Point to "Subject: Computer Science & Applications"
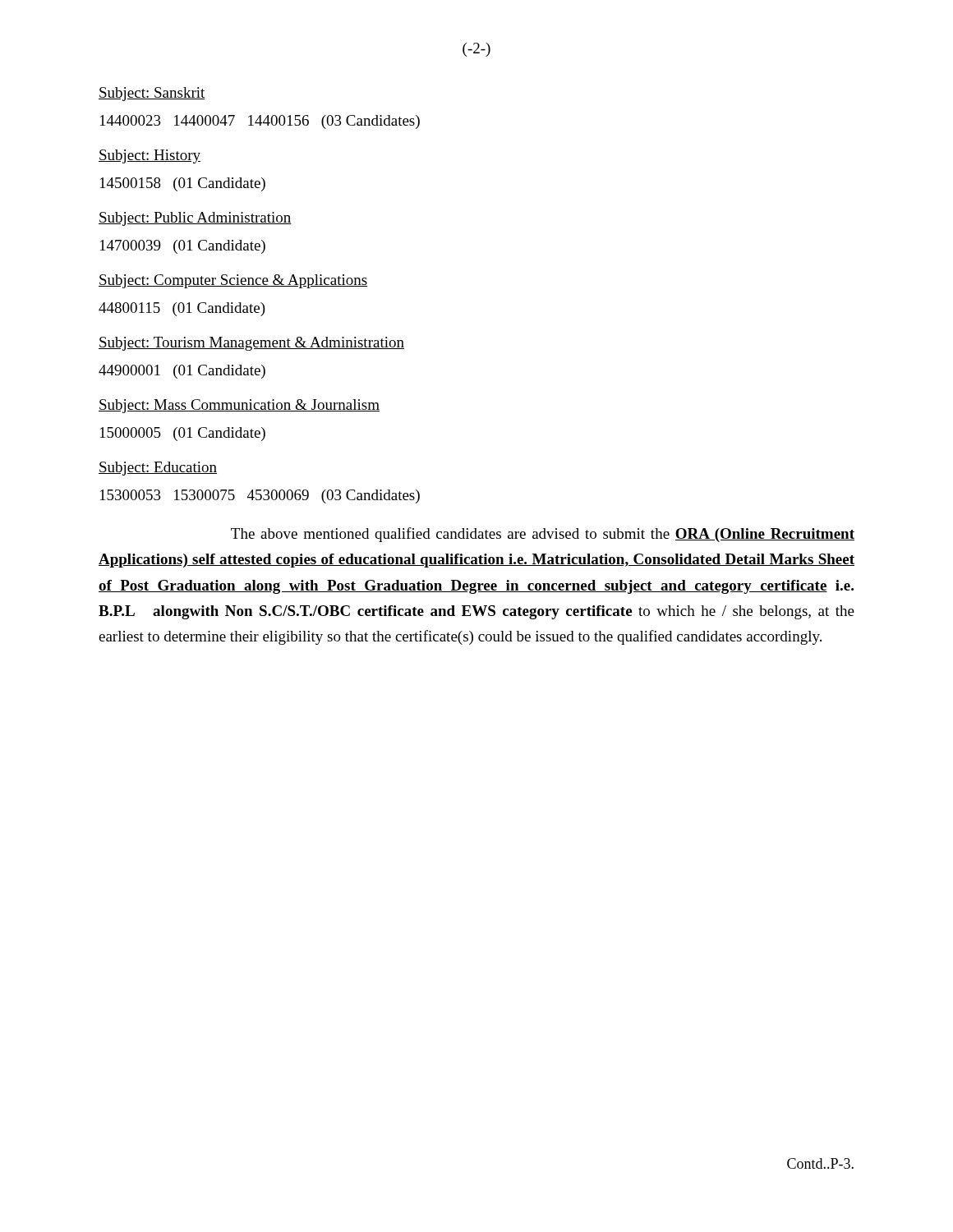 pos(233,280)
